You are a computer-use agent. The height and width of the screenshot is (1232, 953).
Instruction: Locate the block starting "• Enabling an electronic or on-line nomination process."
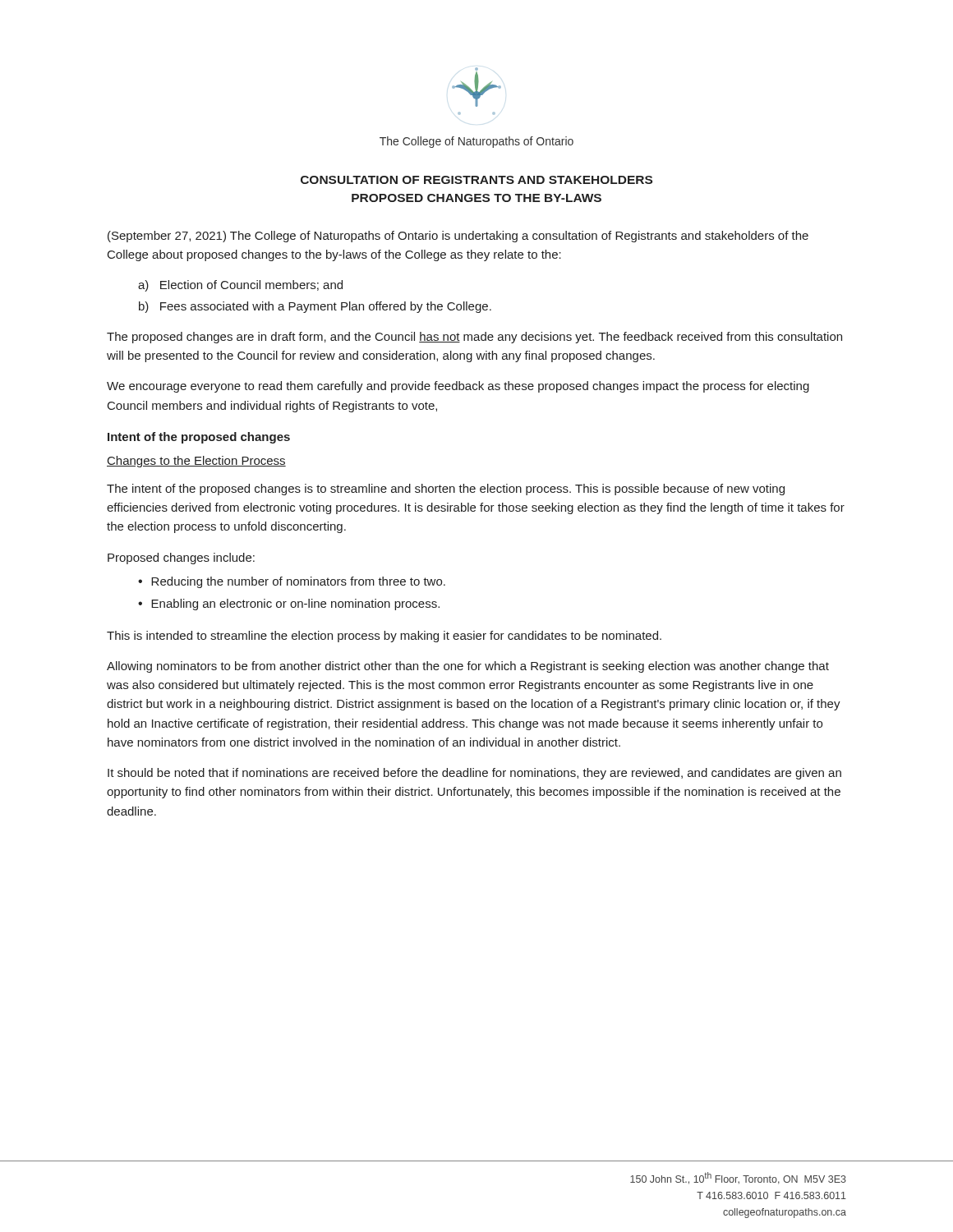(289, 604)
